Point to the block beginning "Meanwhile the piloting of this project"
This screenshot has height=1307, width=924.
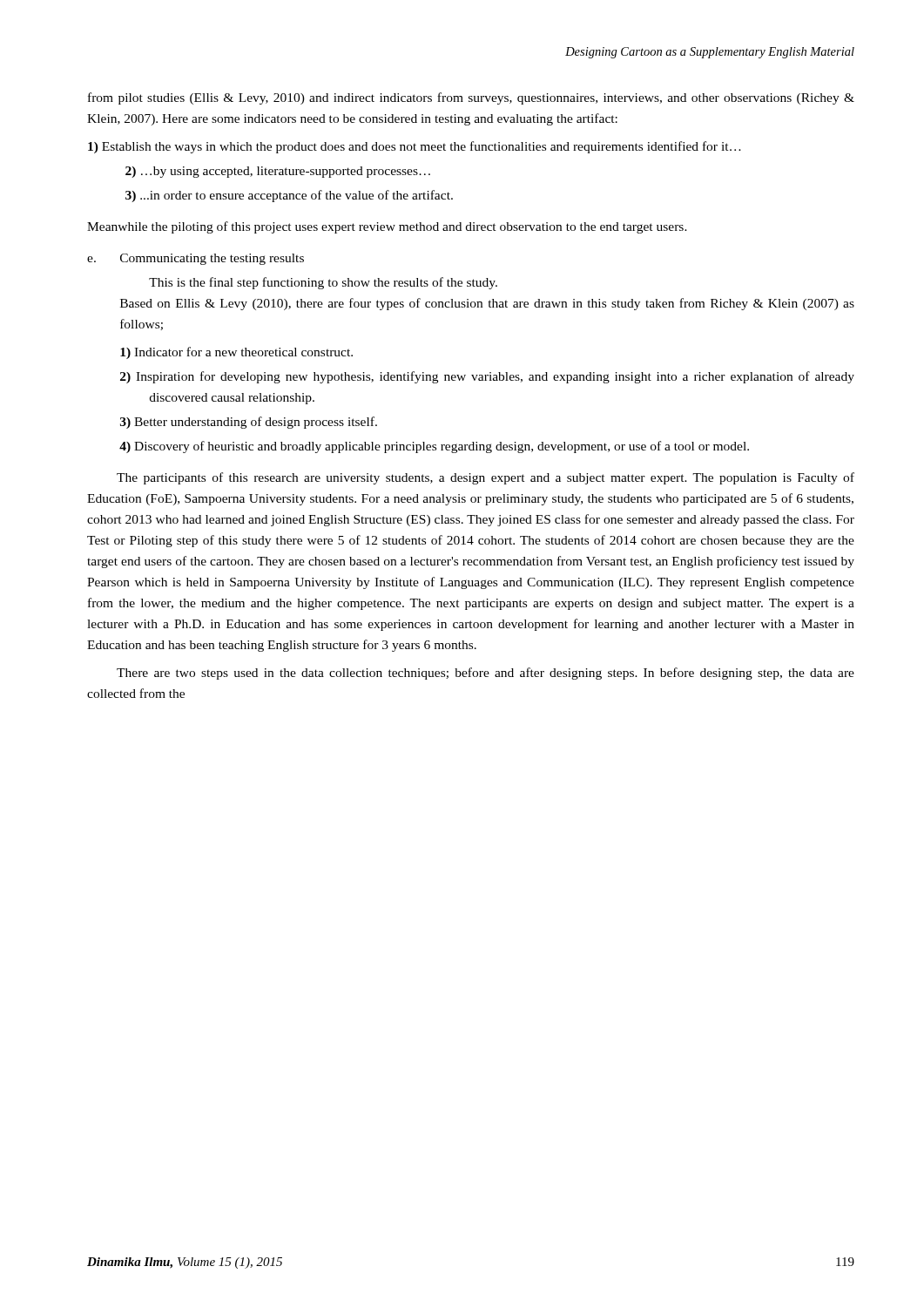pos(387,226)
